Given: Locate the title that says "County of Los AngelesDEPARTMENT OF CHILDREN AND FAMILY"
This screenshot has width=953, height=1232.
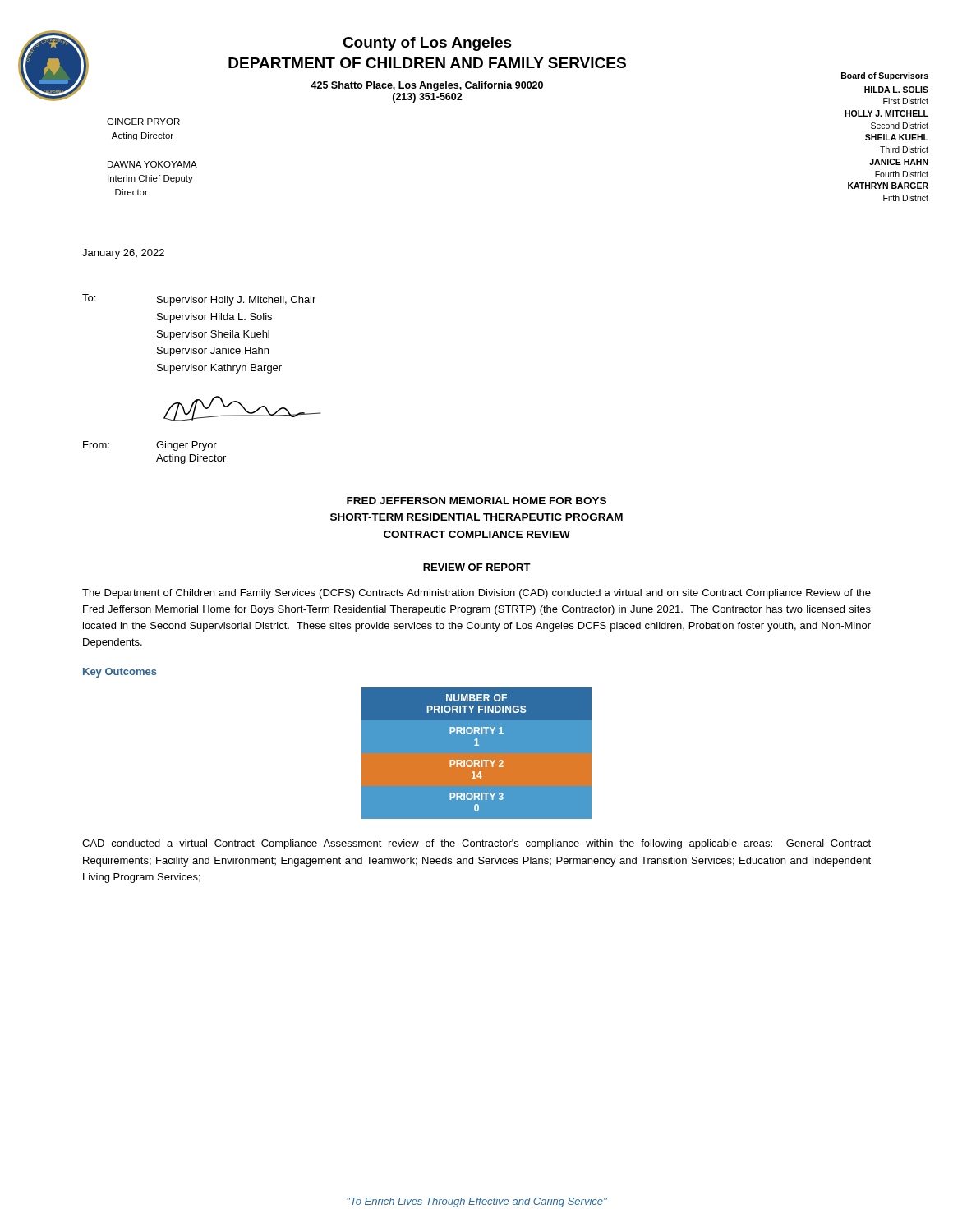Looking at the screenshot, I should coord(427,68).
